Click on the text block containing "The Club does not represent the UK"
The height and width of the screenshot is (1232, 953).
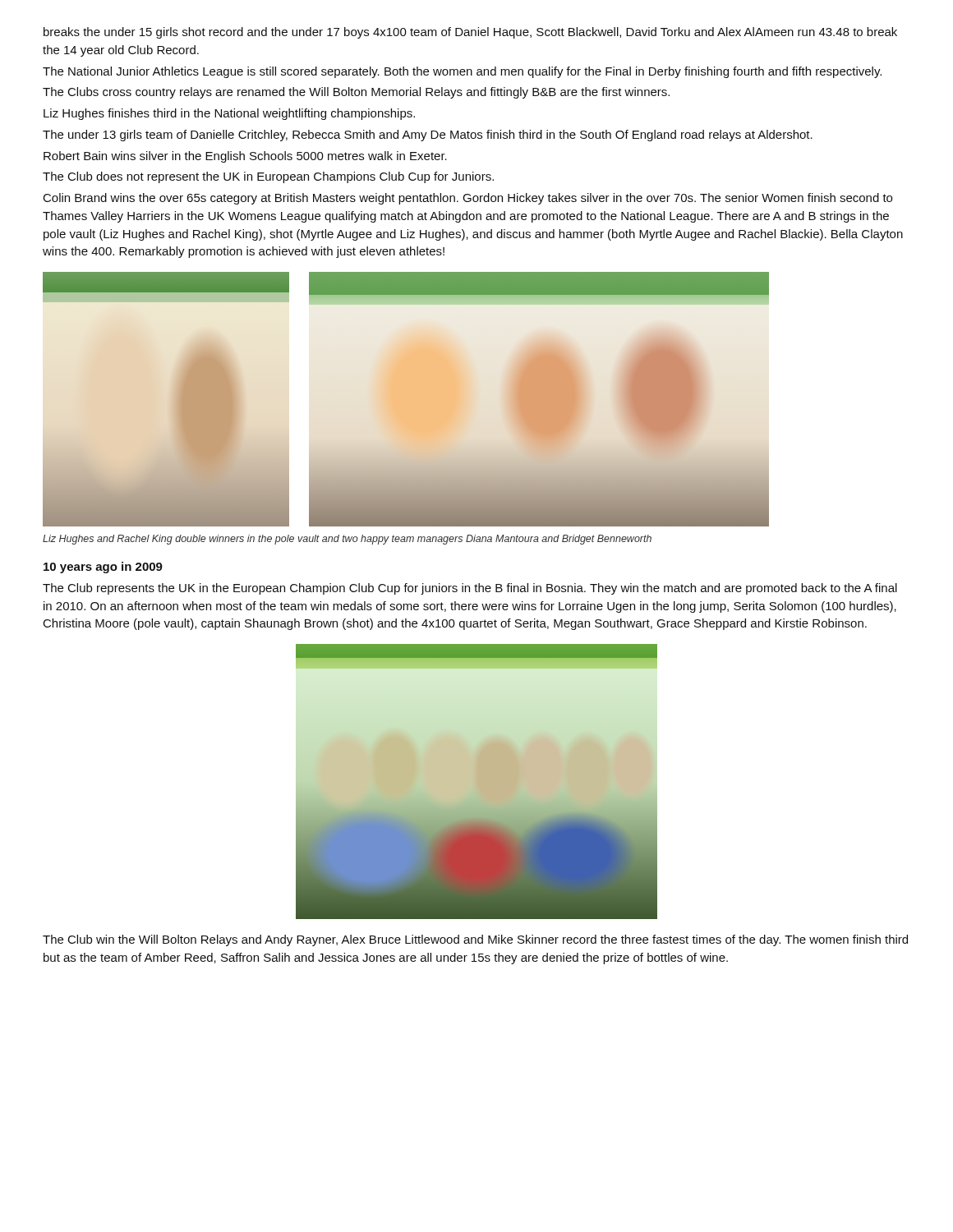(269, 176)
